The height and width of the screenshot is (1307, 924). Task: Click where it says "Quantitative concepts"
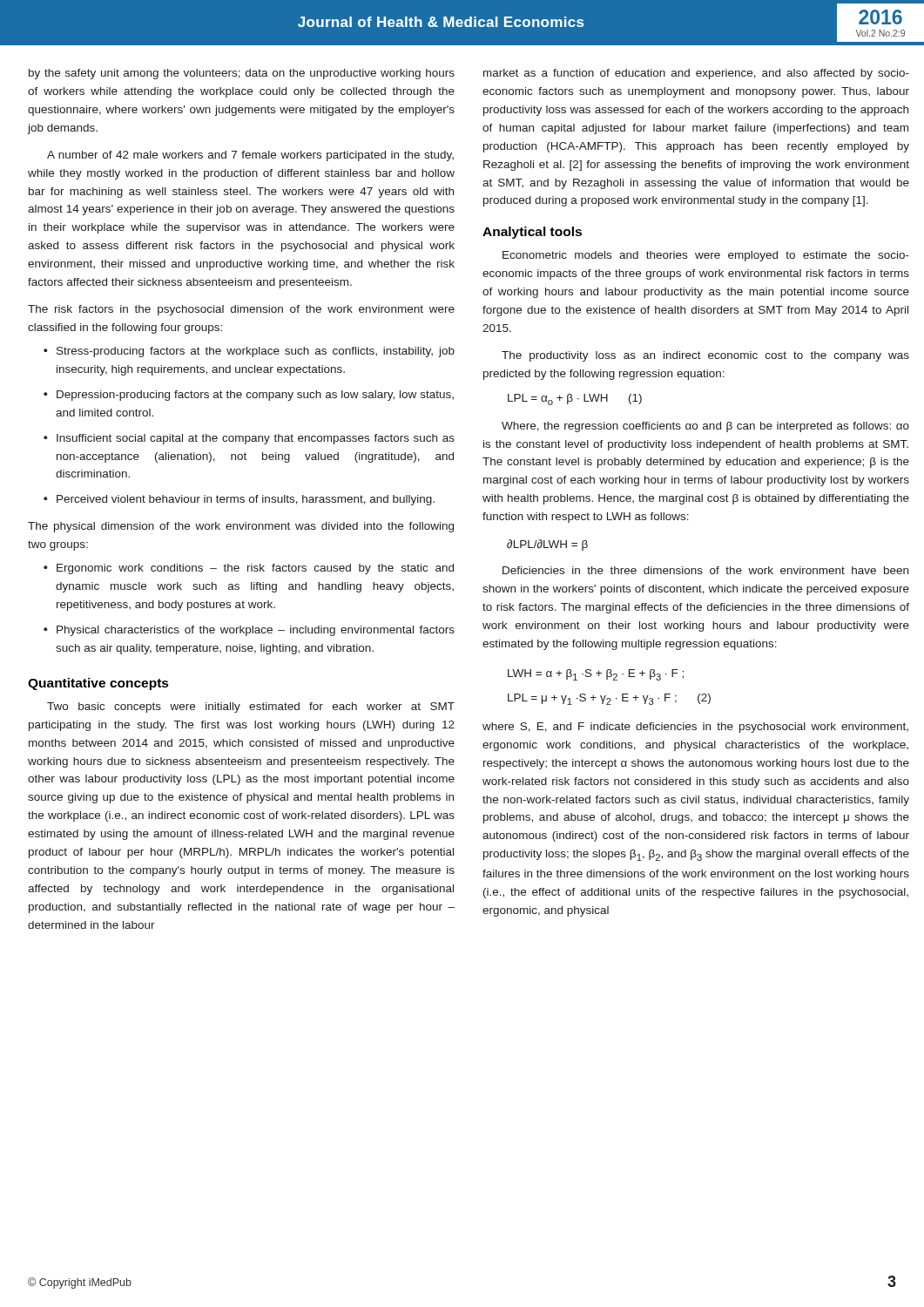point(98,682)
